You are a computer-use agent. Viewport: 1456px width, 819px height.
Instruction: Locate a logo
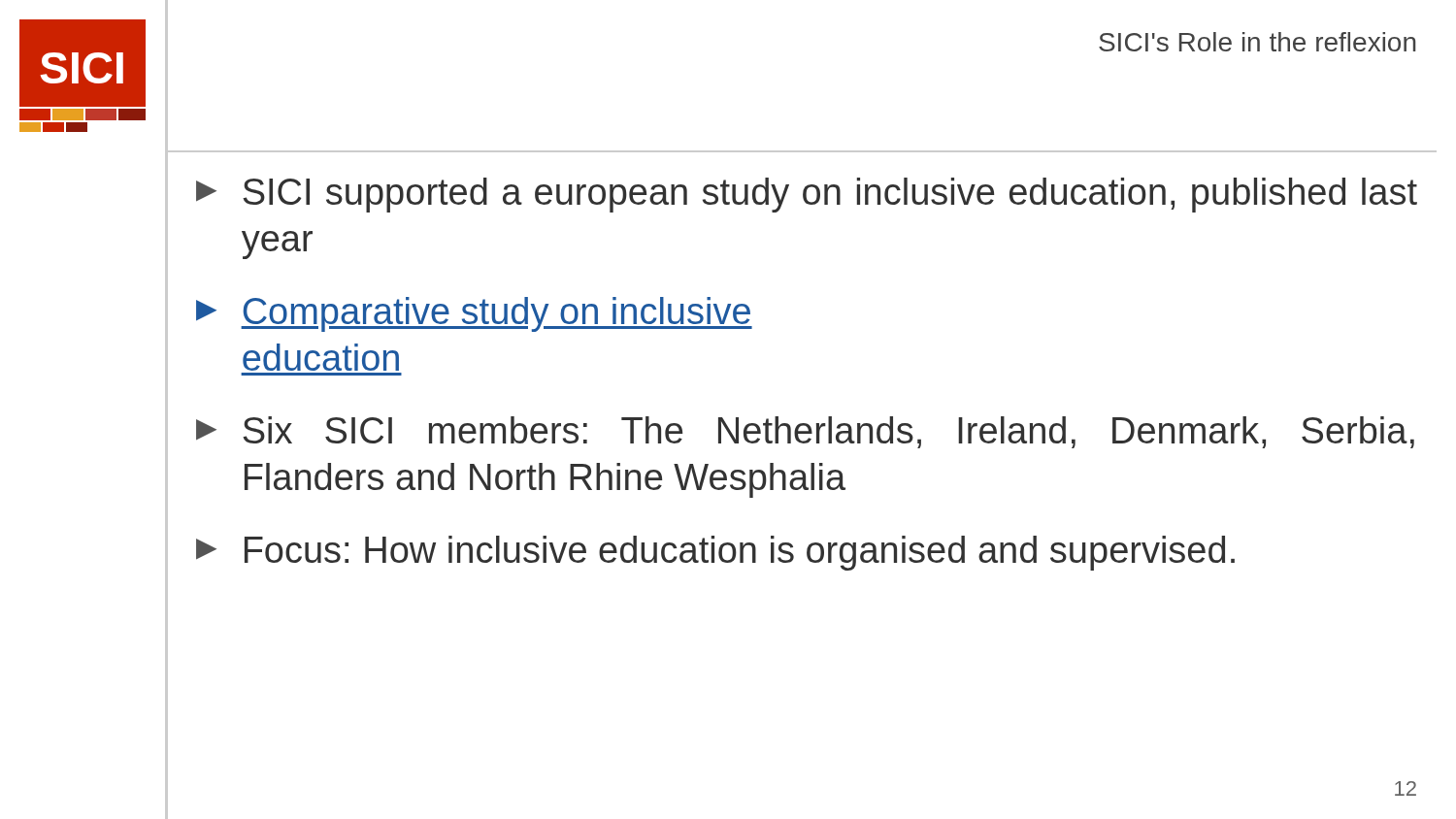(x=82, y=78)
